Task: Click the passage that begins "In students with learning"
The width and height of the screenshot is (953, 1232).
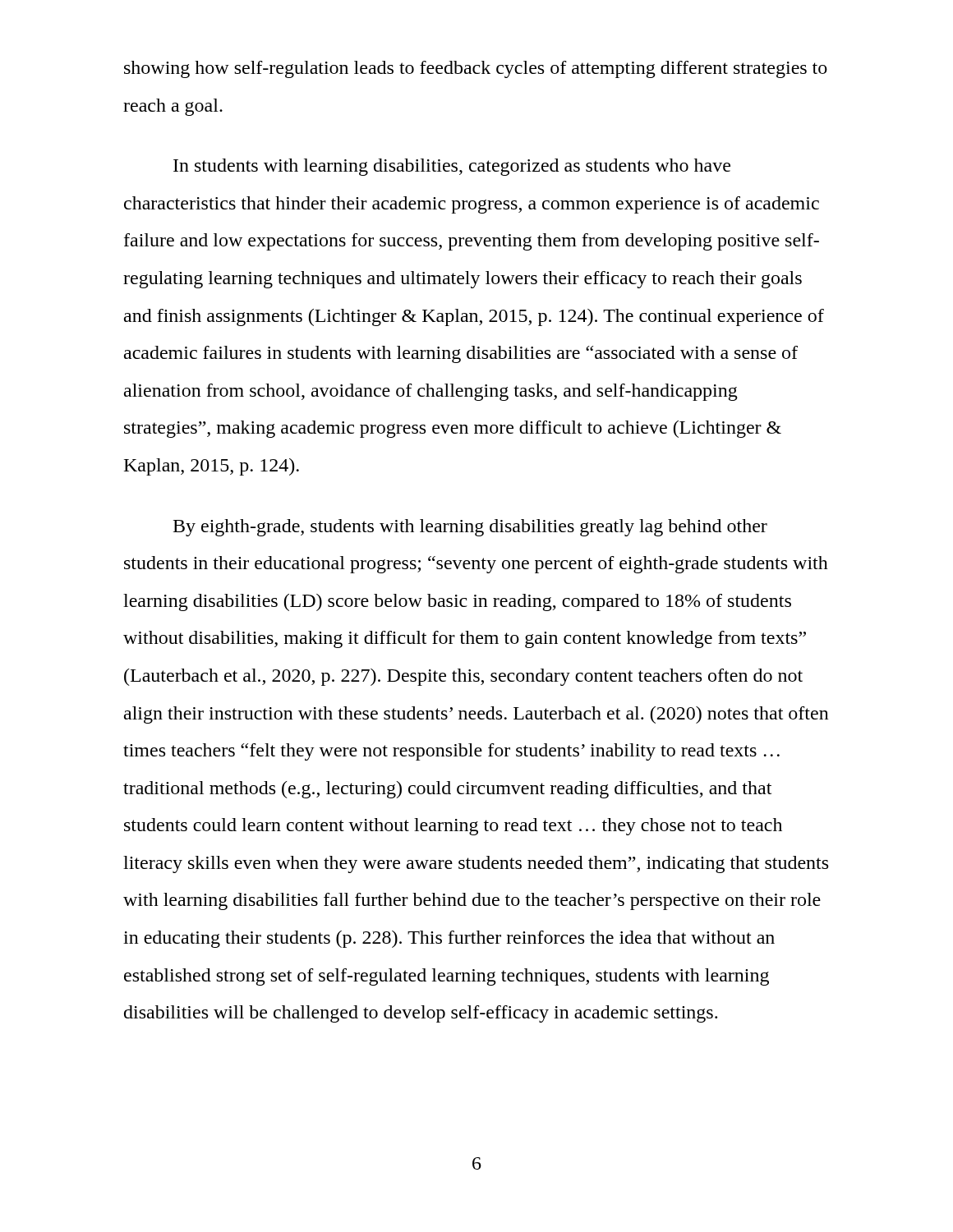Action: point(473,315)
